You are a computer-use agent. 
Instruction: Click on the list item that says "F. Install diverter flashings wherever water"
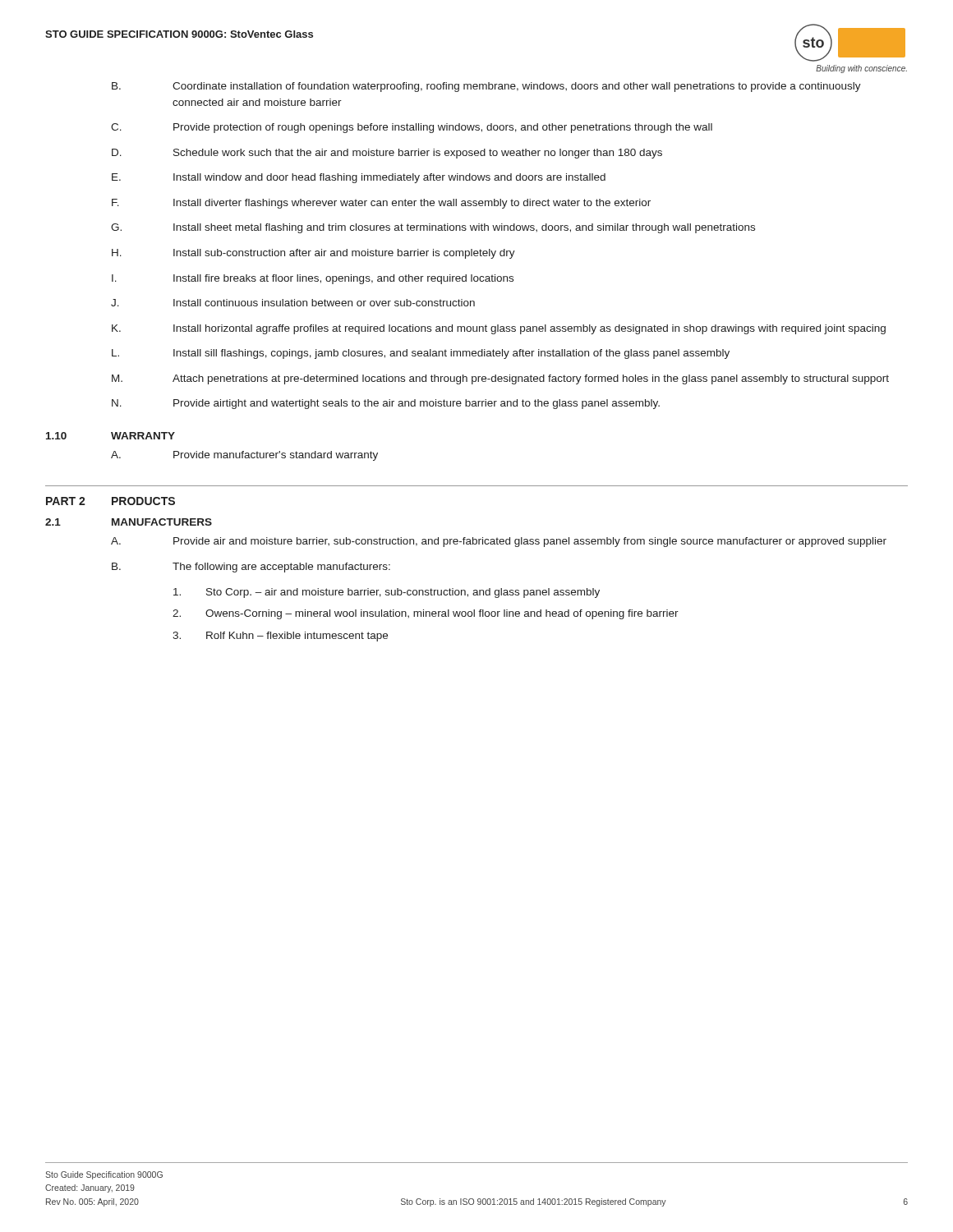476,203
